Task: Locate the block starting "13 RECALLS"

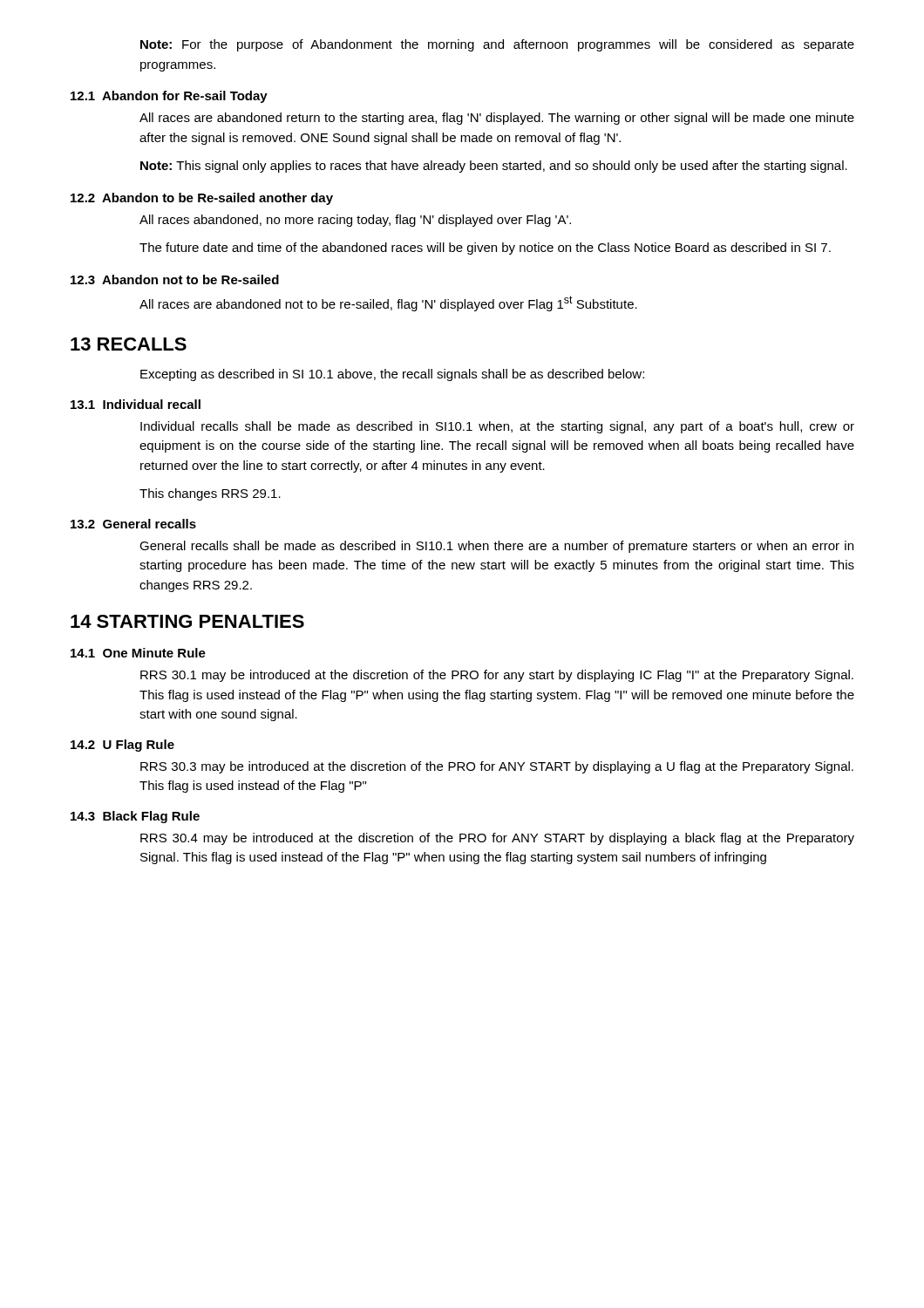Action: click(x=128, y=344)
